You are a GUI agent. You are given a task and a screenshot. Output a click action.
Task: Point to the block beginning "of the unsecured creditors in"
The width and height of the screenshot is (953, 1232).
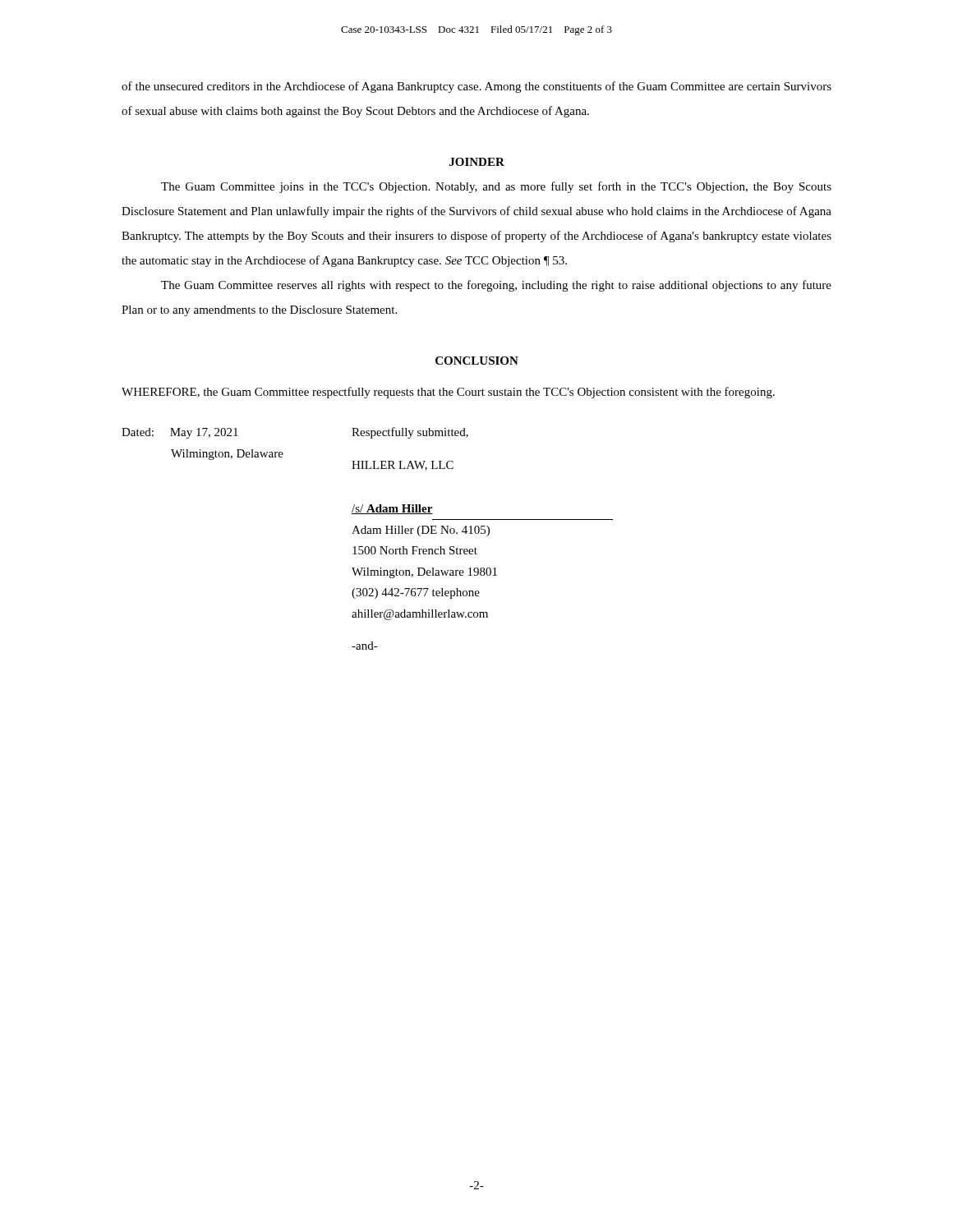click(x=476, y=99)
